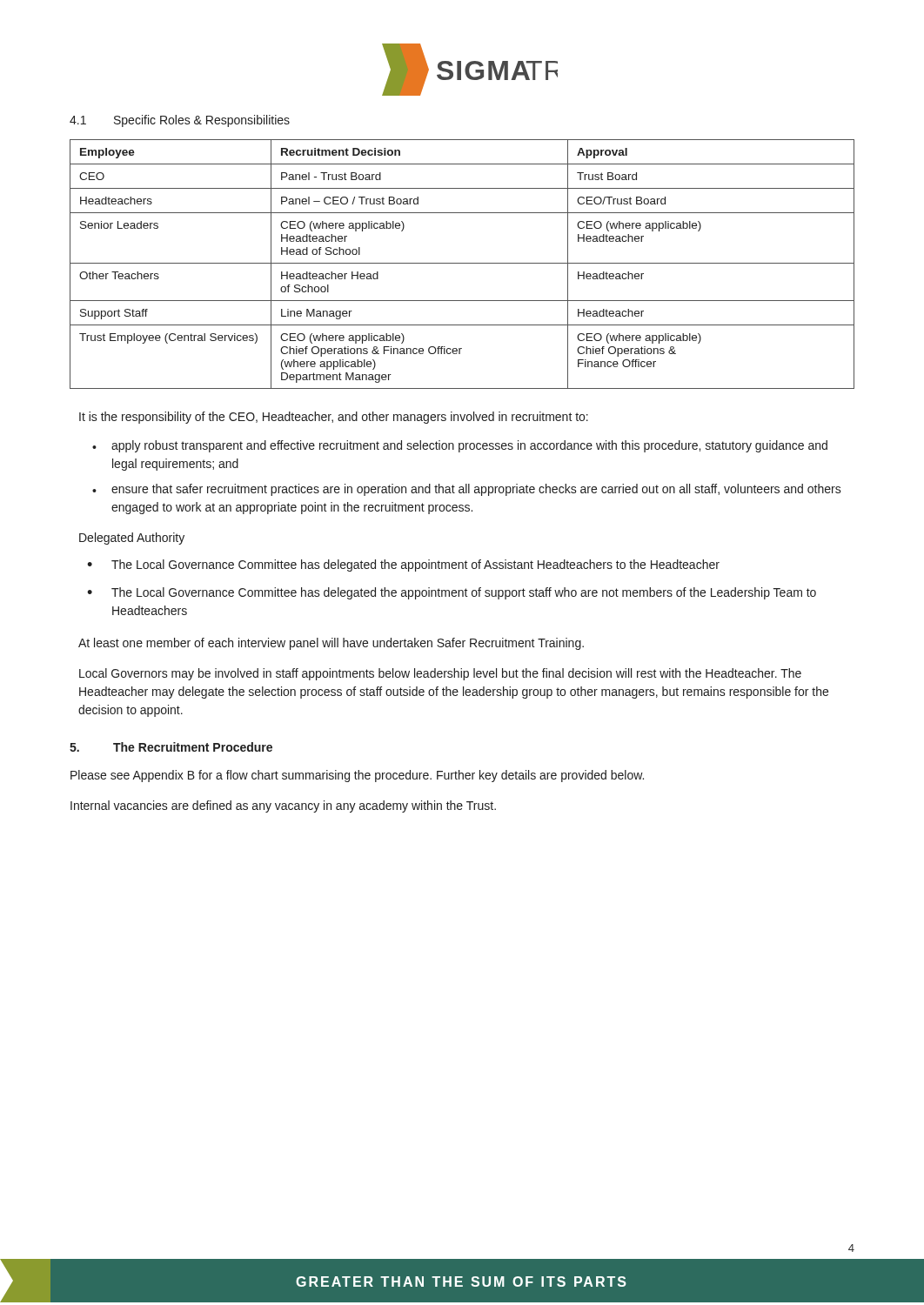Screen dimensions: 1305x924
Task: Find the logo
Action: (x=462, y=71)
